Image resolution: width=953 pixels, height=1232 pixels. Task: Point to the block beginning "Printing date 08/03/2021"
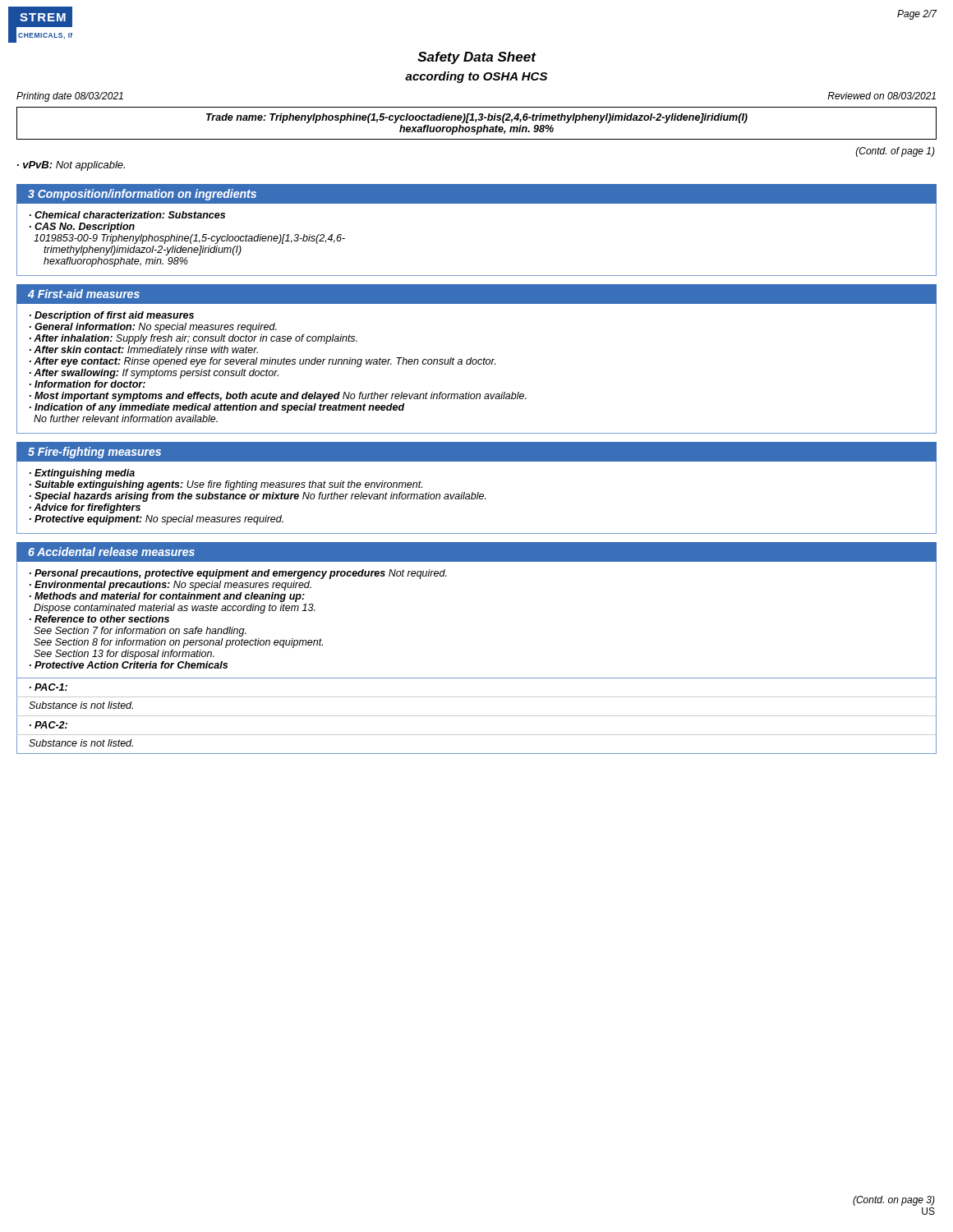pyautogui.click(x=476, y=96)
